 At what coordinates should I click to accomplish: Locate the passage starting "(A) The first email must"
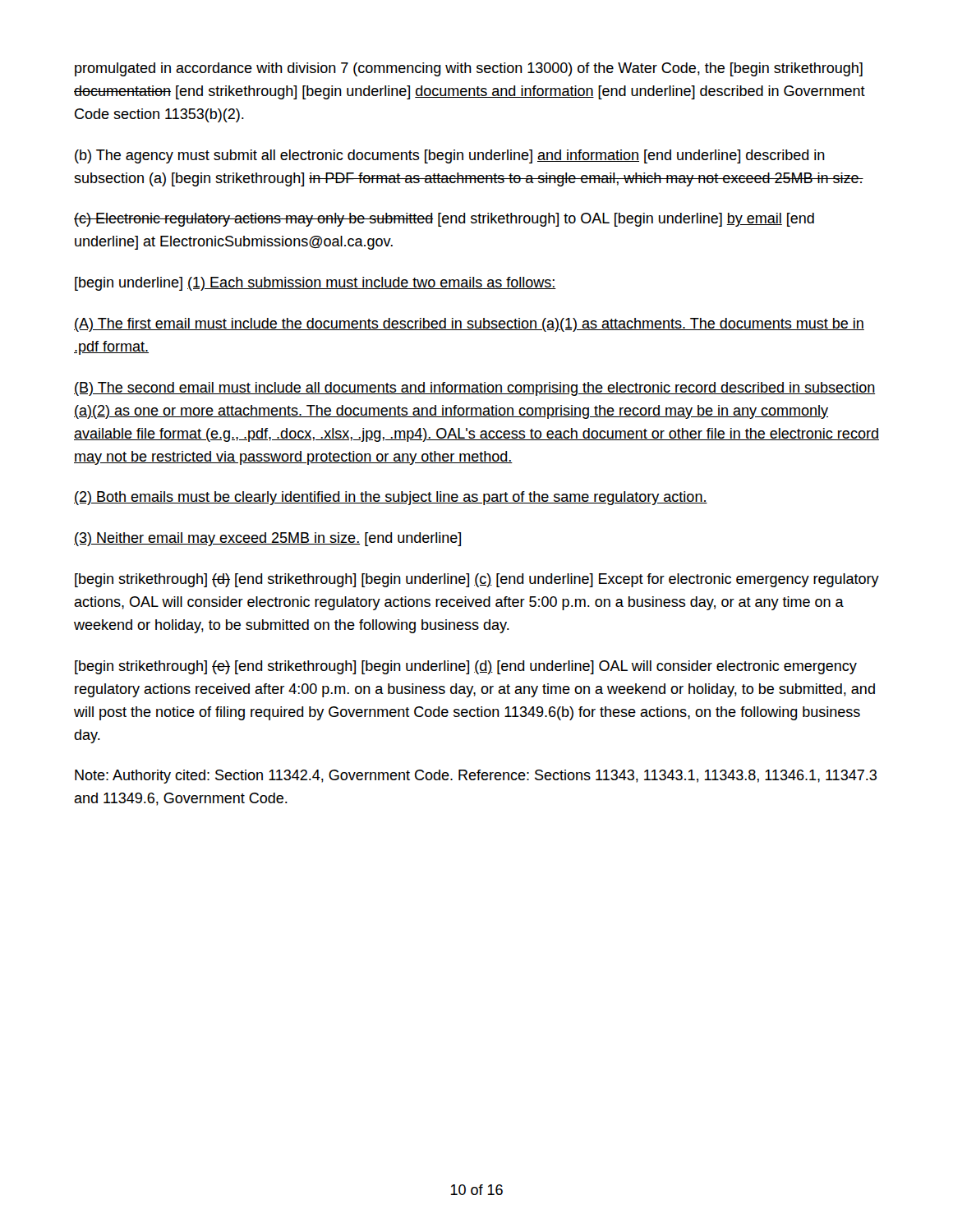469,335
